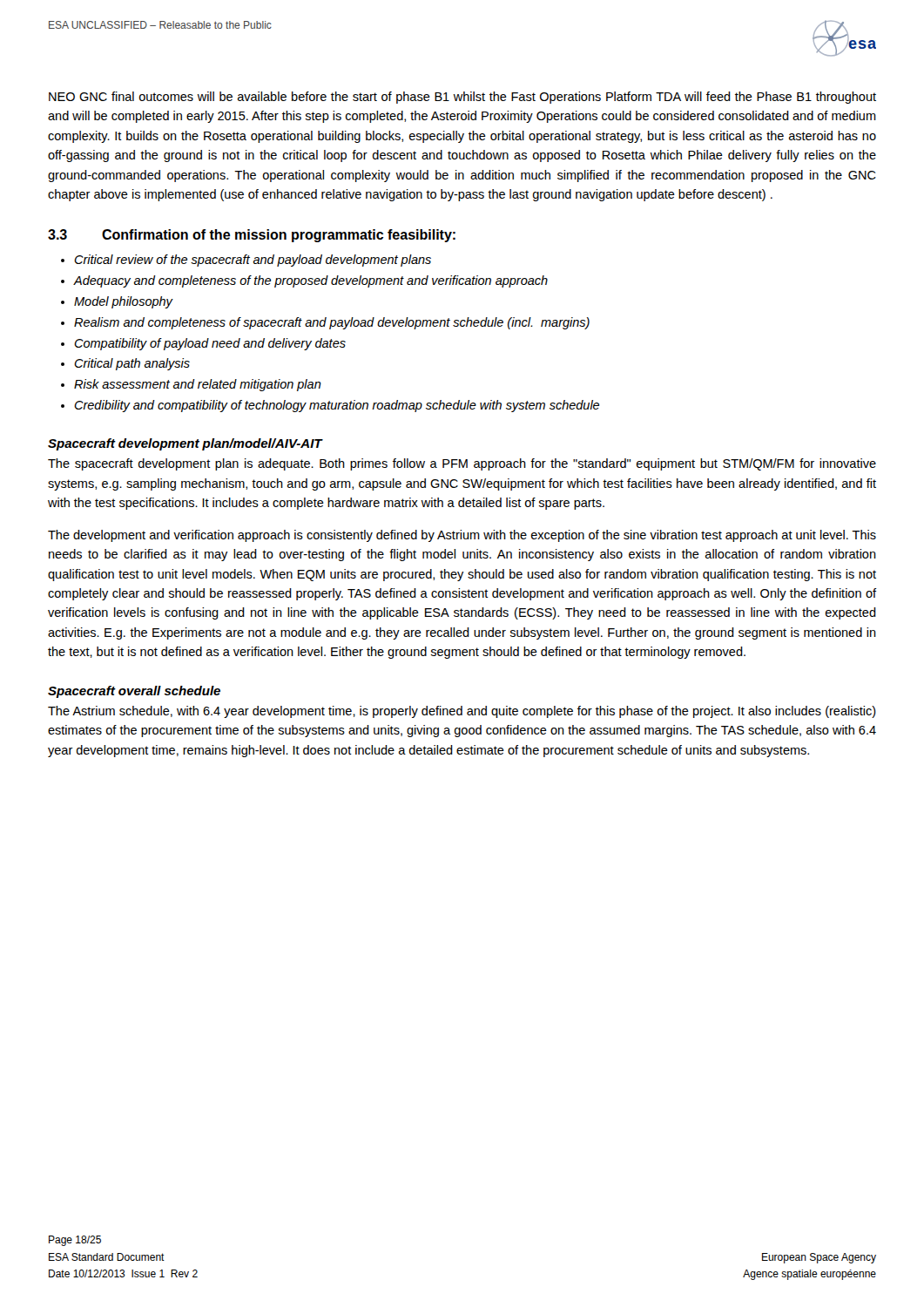The width and height of the screenshot is (924, 1307).
Task: Click on the text block with the text "NEO GNC final"
Action: pyautogui.click(x=462, y=146)
